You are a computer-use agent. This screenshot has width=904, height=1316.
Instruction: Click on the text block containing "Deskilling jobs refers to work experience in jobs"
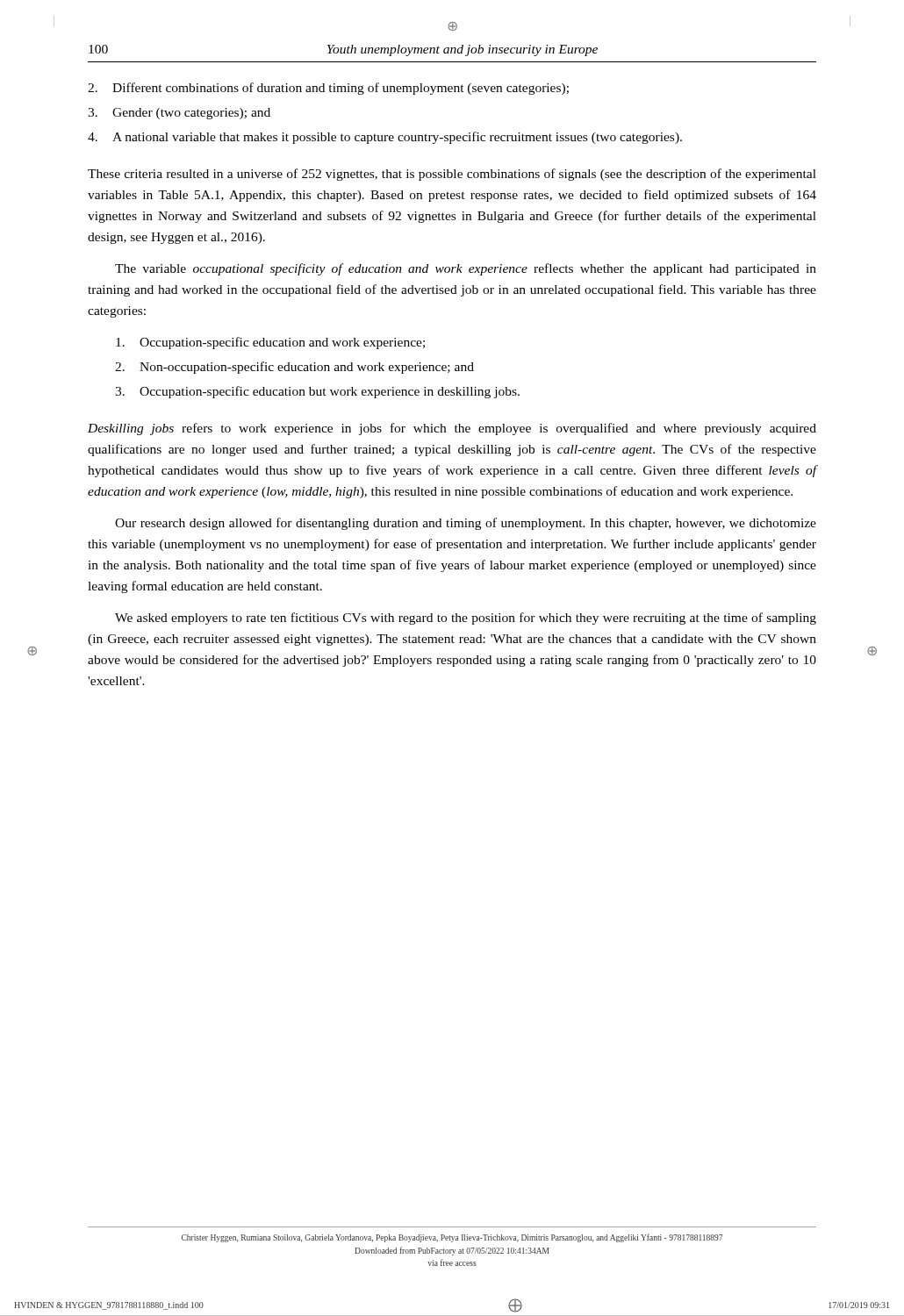(x=452, y=460)
